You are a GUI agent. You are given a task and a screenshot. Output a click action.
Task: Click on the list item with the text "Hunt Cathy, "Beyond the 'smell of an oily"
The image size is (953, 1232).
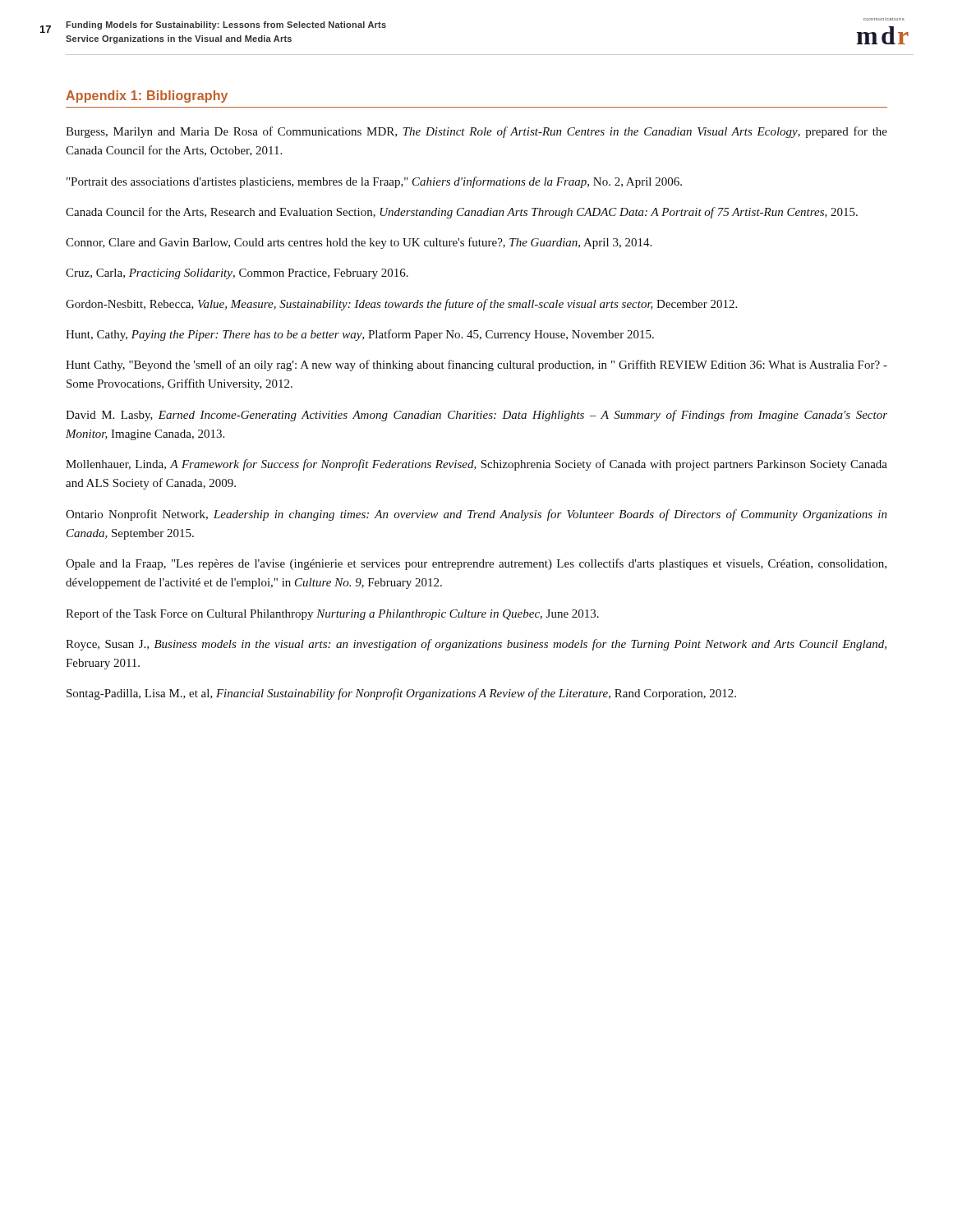click(476, 374)
